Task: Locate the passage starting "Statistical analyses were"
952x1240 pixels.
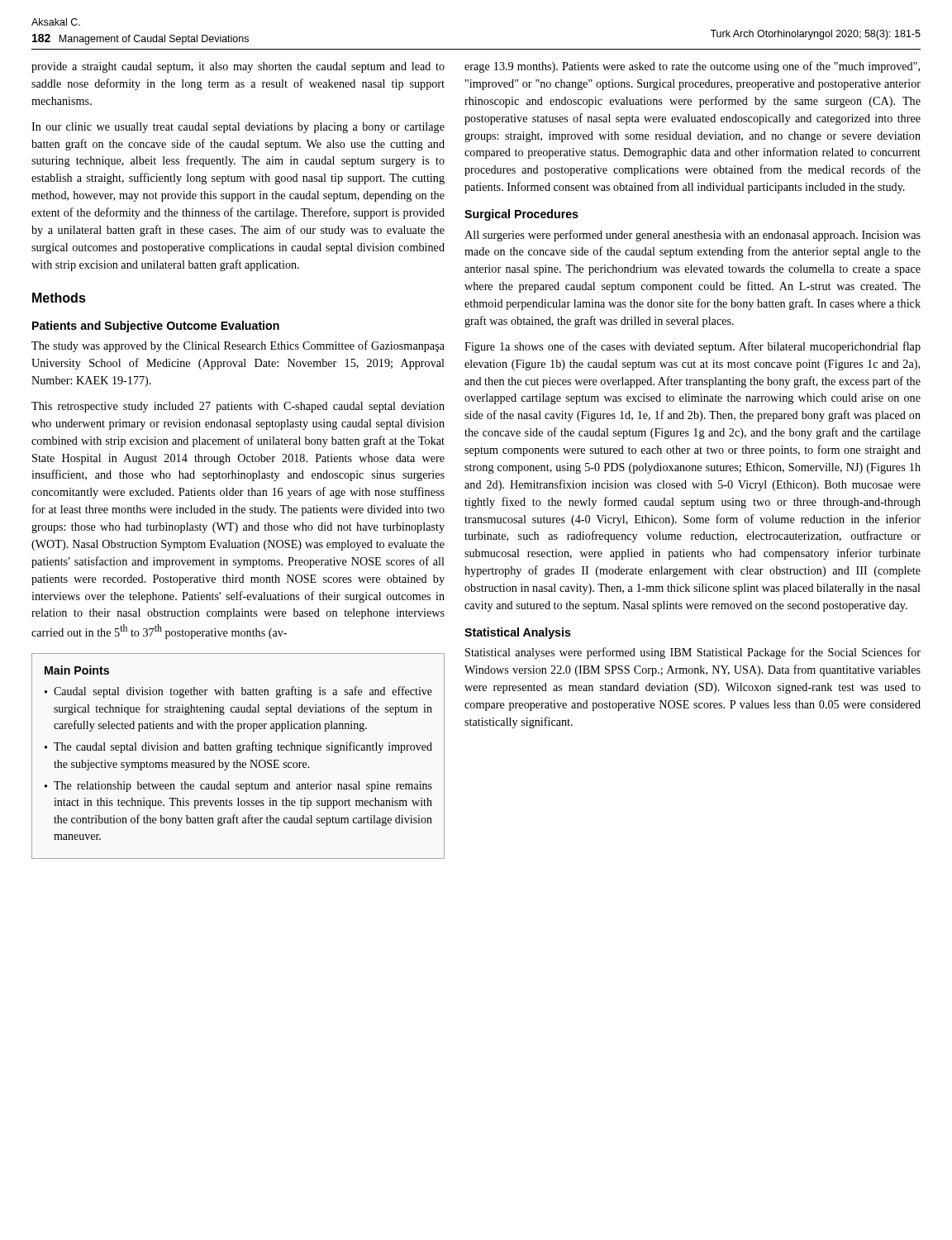Action: tap(692, 687)
